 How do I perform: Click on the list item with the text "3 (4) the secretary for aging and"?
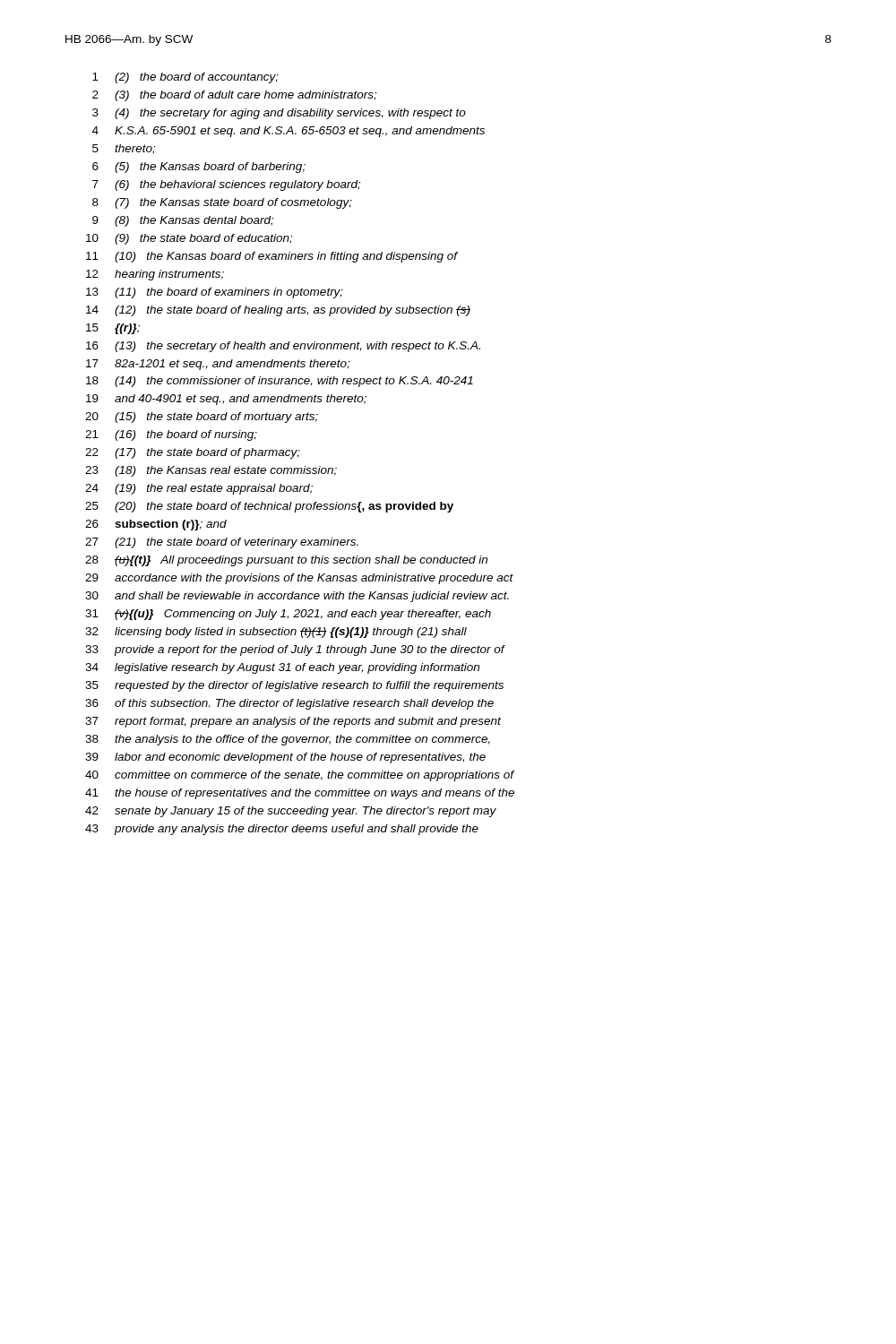(448, 113)
